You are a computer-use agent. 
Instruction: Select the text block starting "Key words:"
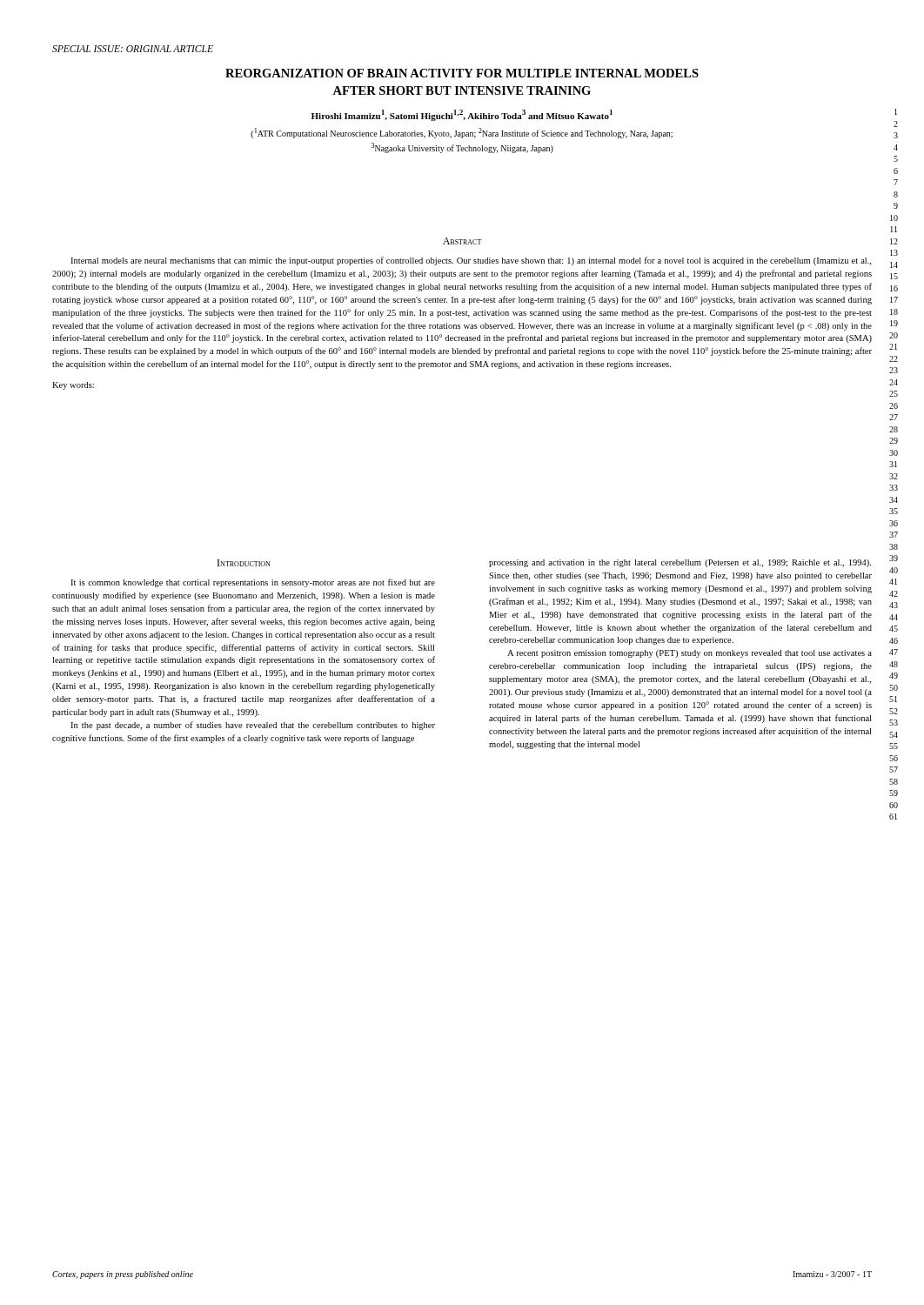[73, 385]
